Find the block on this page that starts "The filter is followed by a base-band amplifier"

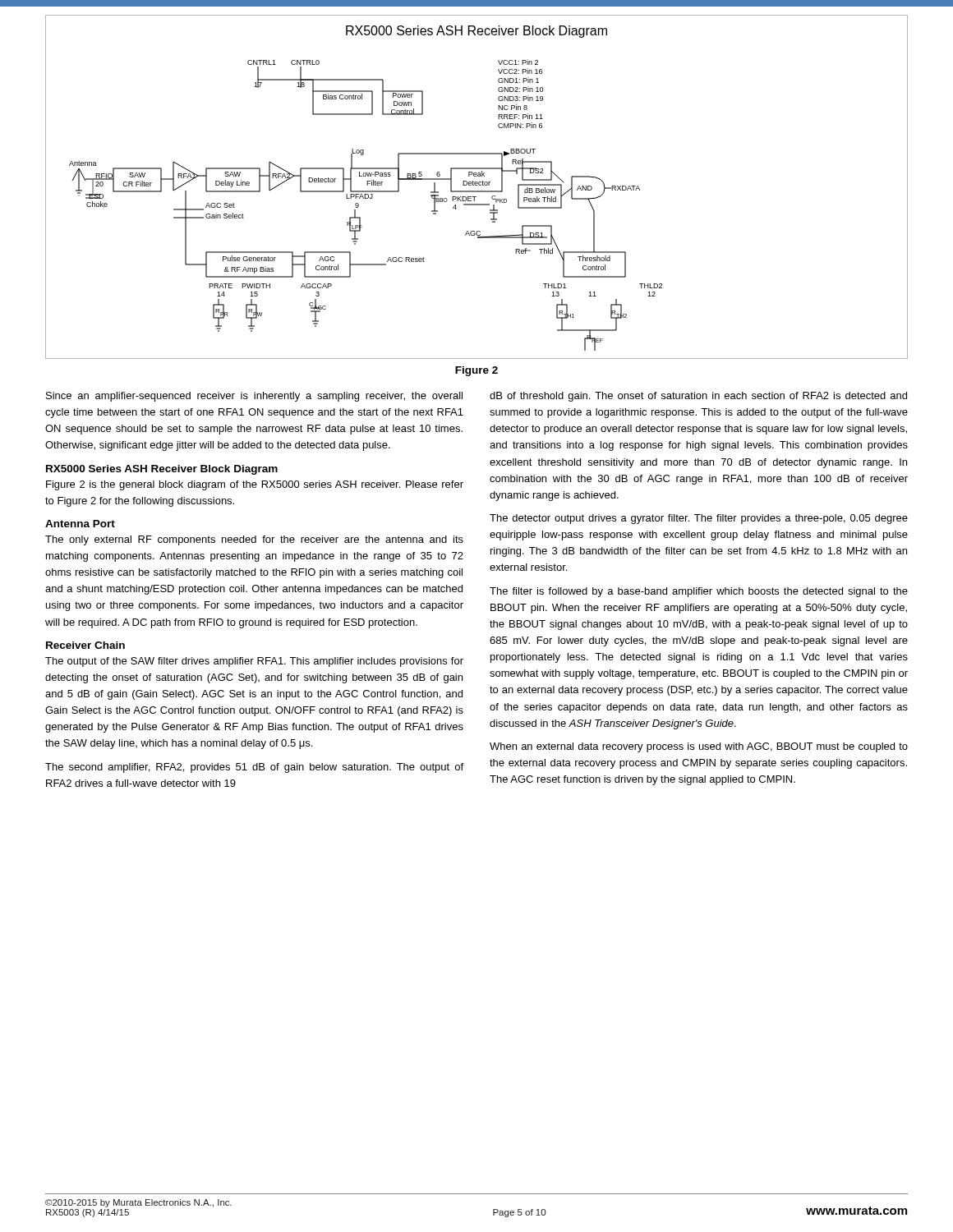pos(699,657)
